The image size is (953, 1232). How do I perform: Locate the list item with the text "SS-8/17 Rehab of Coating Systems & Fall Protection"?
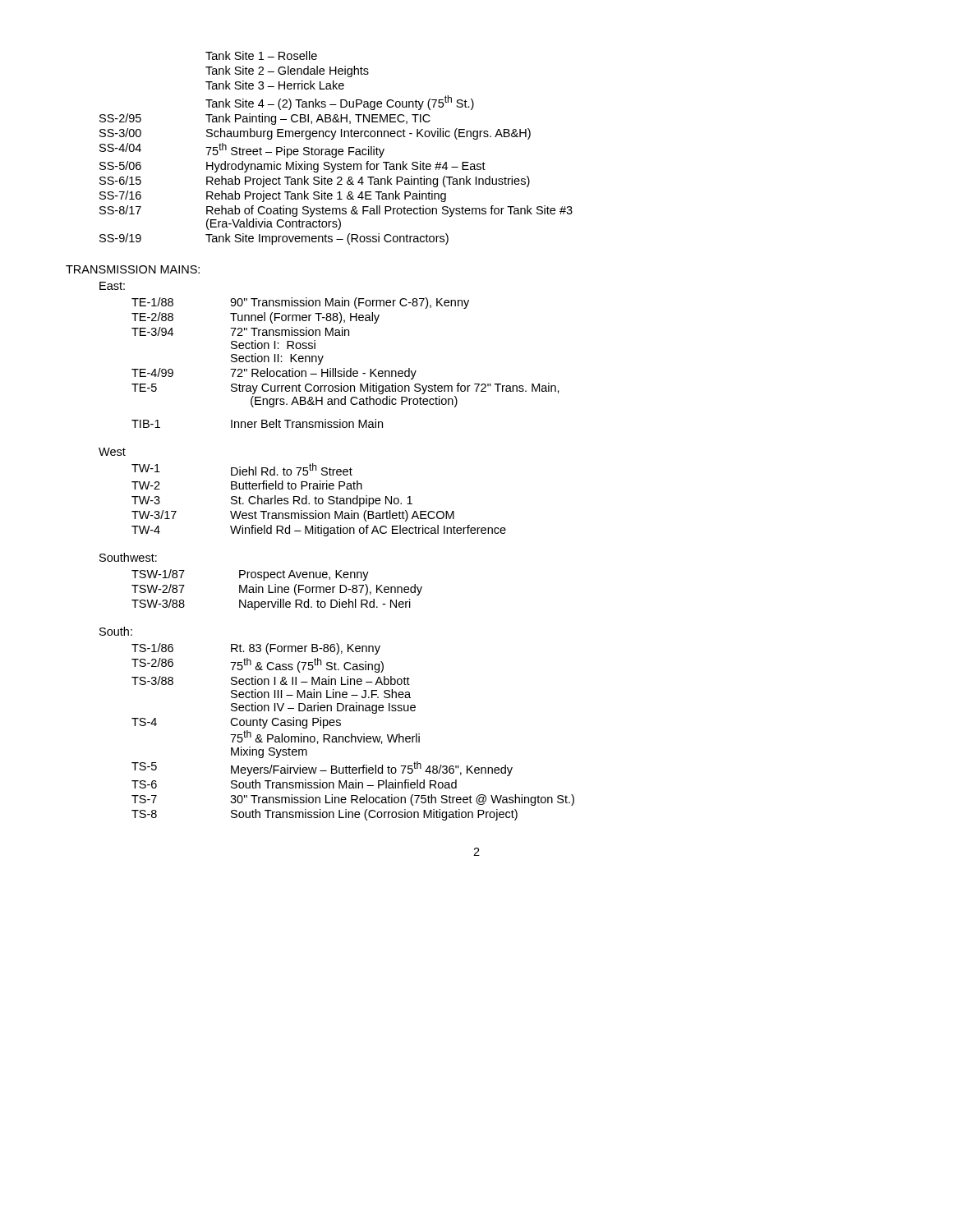click(x=476, y=217)
